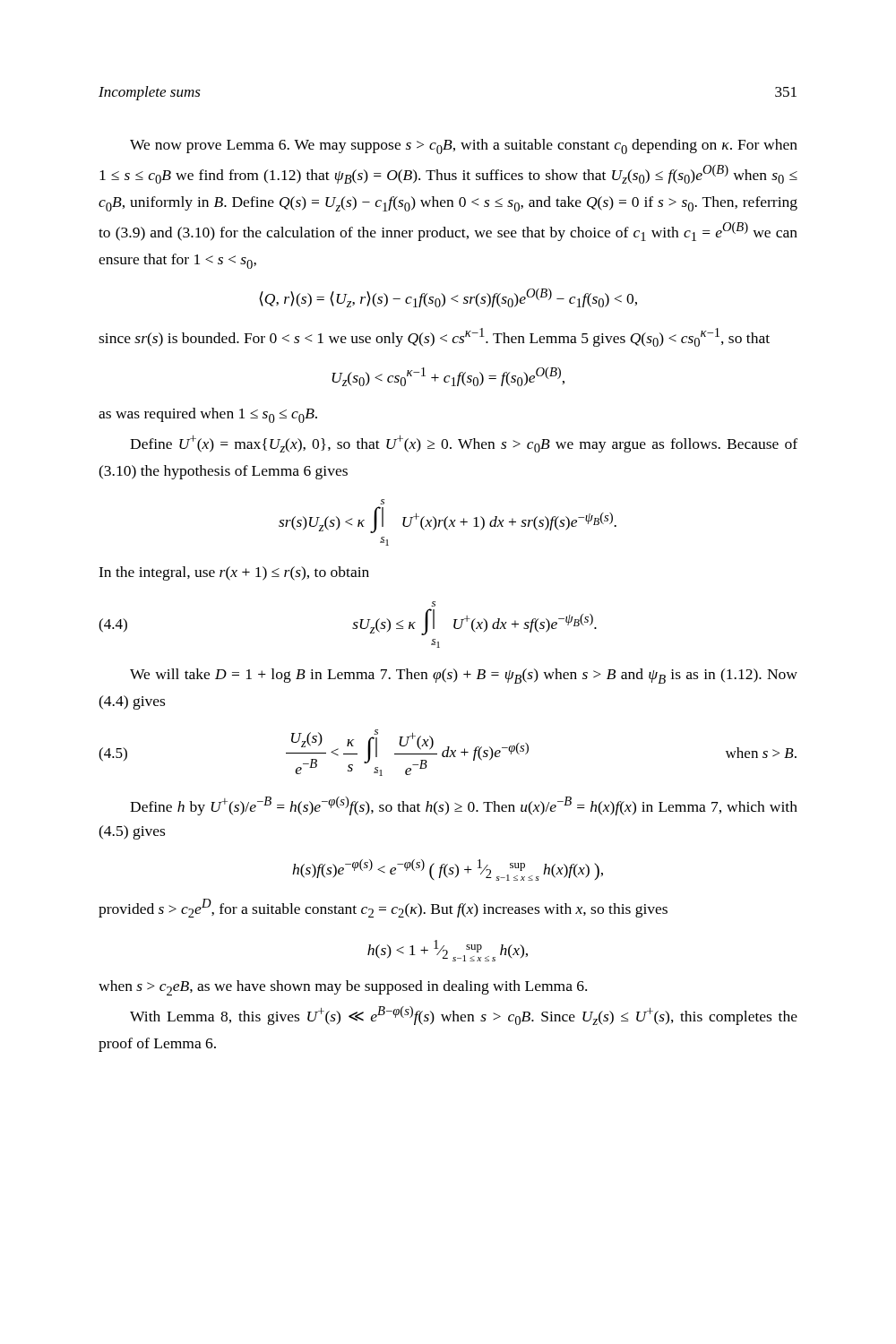Image resolution: width=896 pixels, height=1344 pixels.
Task: Find the formula on this page that starts "⟨Q, r⟩(s) = ⟨Uz, r⟩(s)"
Action: [x=448, y=299]
